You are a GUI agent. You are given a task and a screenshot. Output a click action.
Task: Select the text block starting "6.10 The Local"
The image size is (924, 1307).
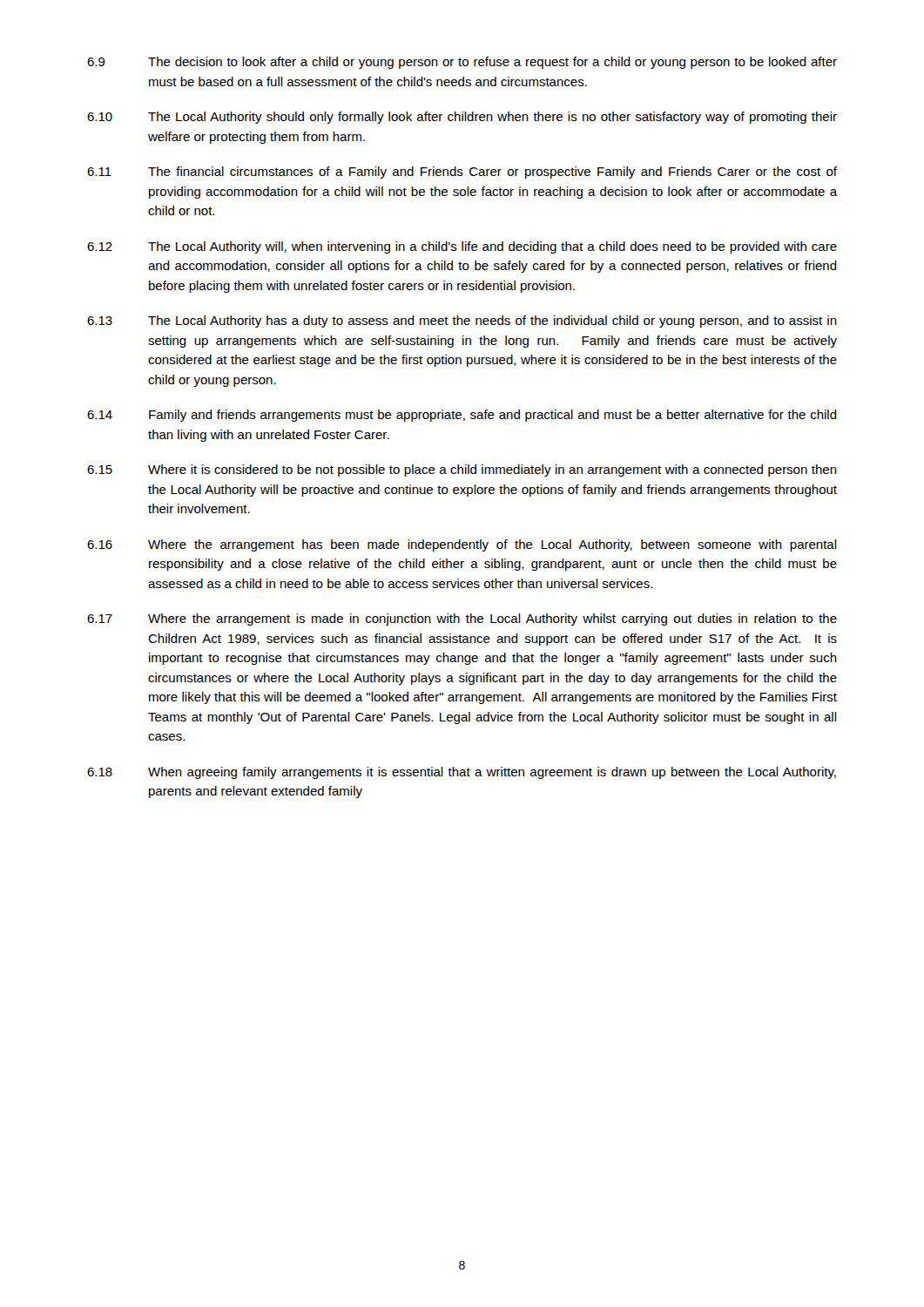462,127
